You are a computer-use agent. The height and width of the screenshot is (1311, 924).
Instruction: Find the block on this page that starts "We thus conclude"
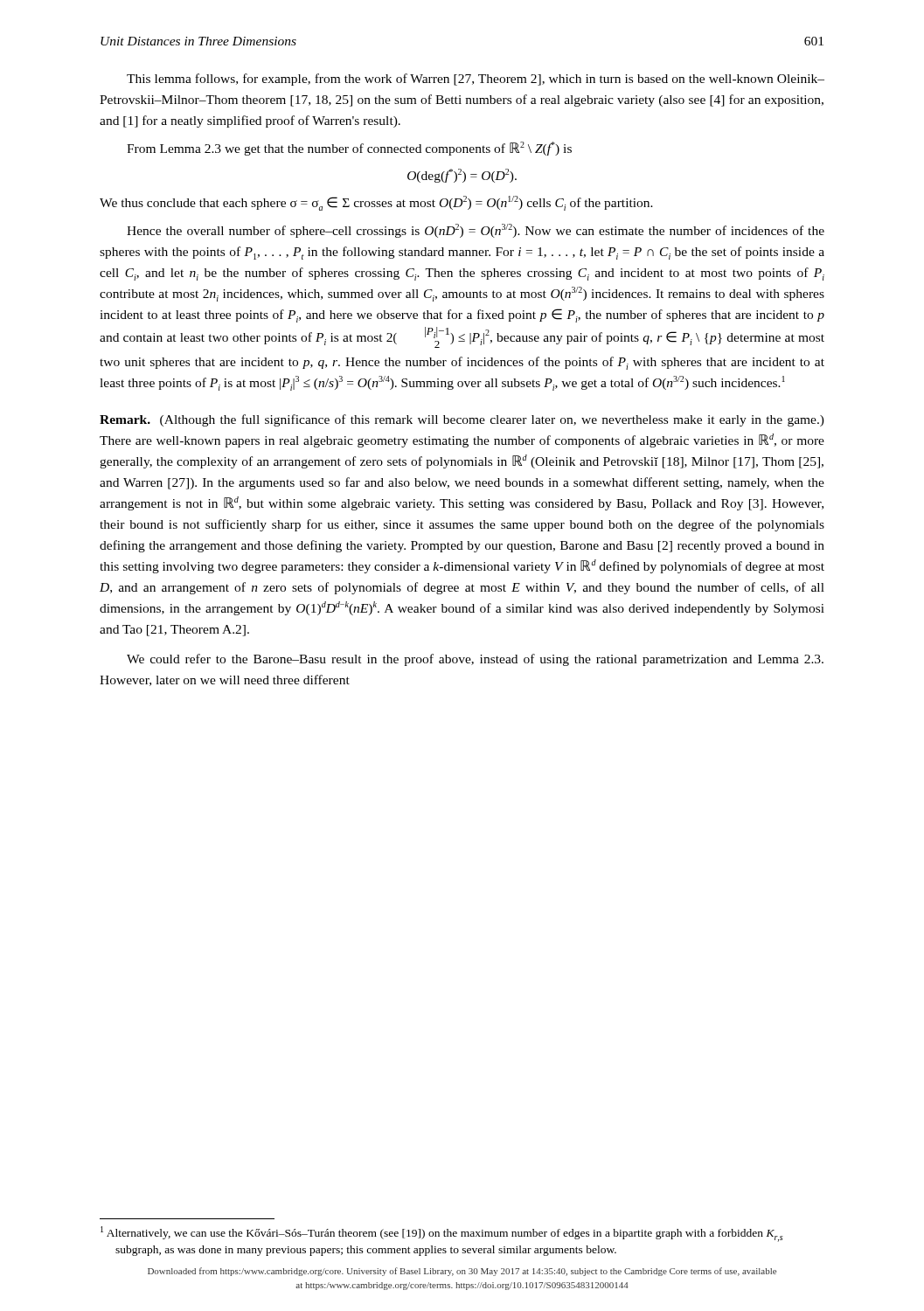click(x=462, y=203)
